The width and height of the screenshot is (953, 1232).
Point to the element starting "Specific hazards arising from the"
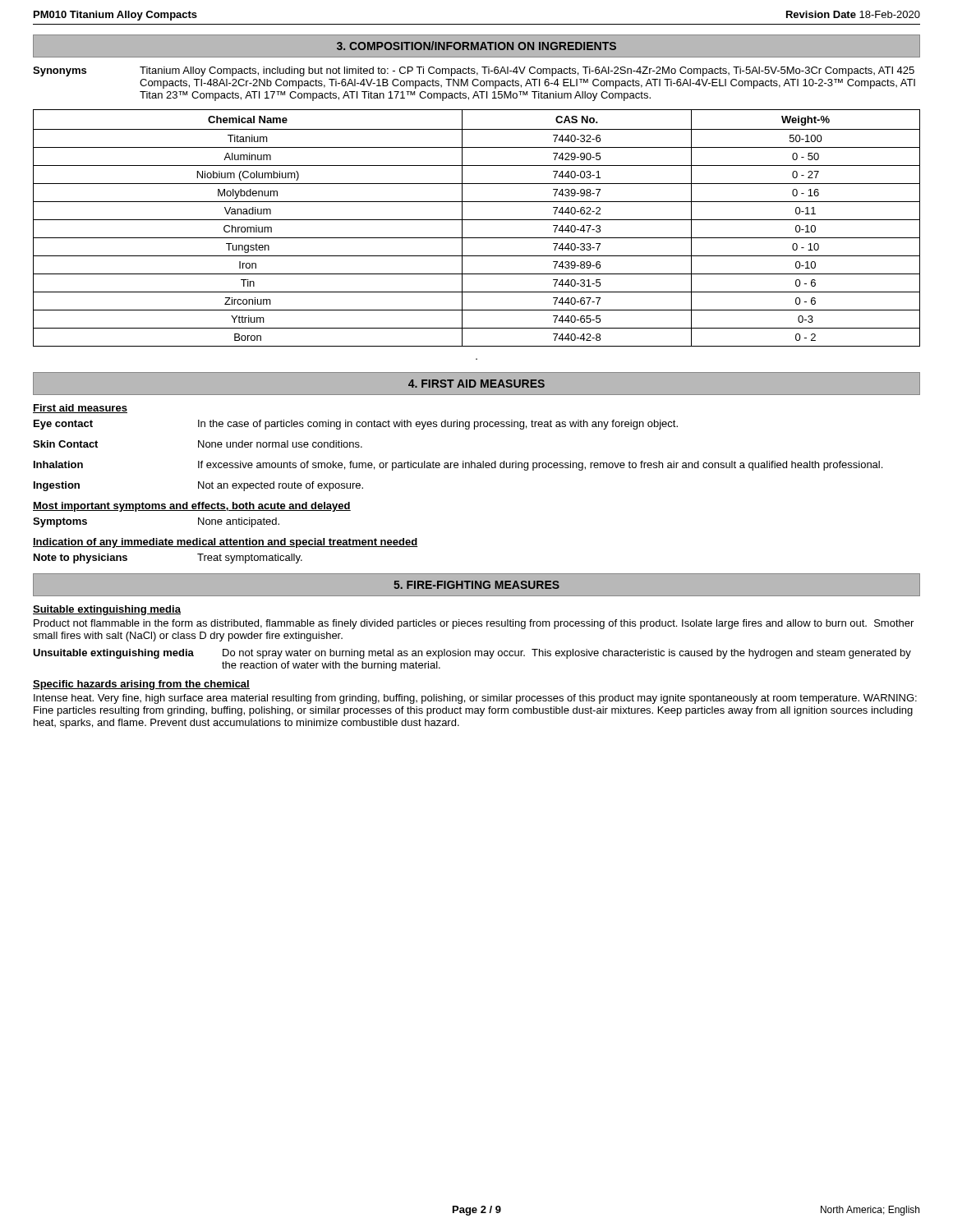pyautogui.click(x=476, y=703)
